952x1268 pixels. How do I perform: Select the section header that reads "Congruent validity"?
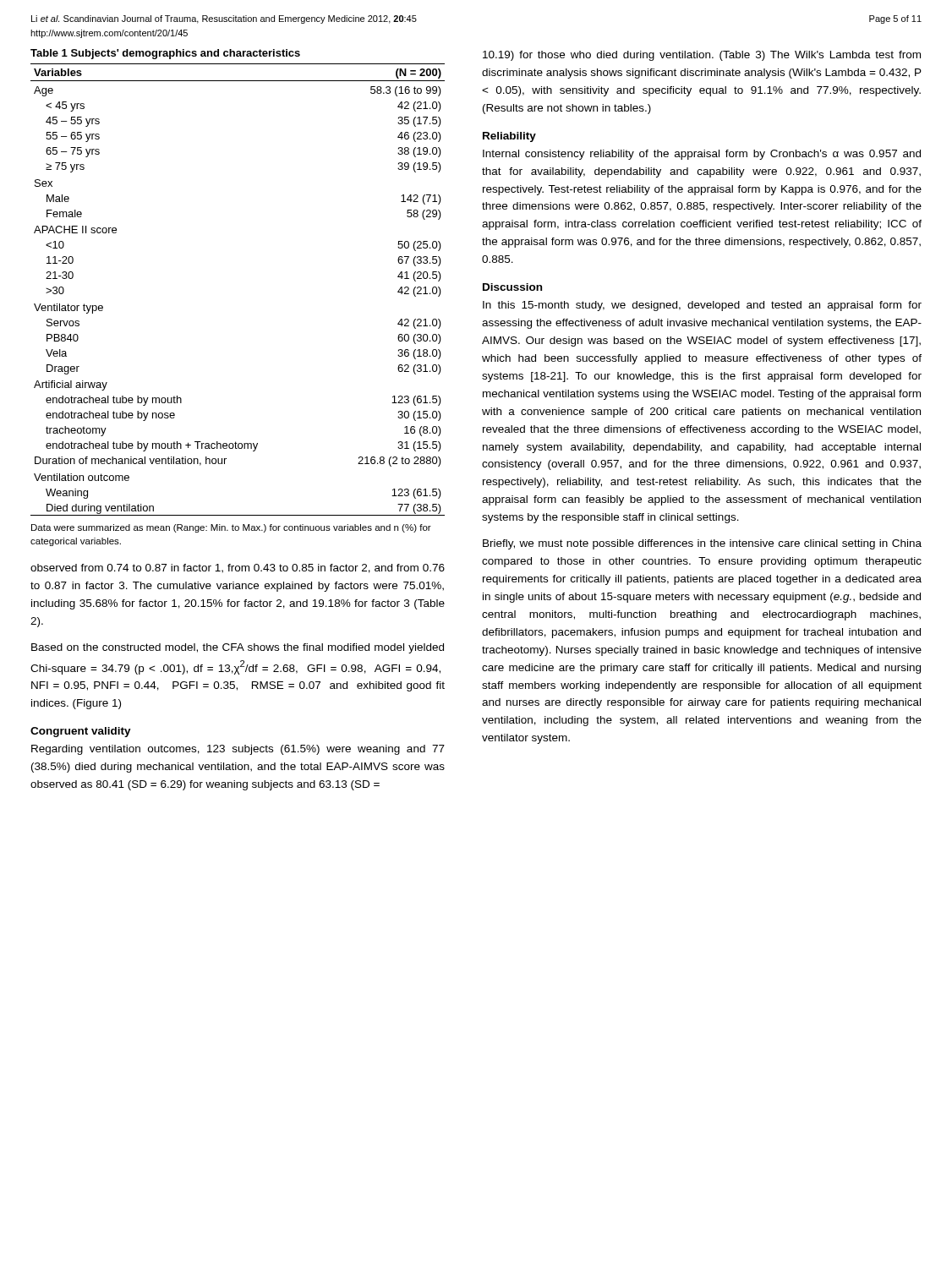pyautogui.click(x=81, y=731)
